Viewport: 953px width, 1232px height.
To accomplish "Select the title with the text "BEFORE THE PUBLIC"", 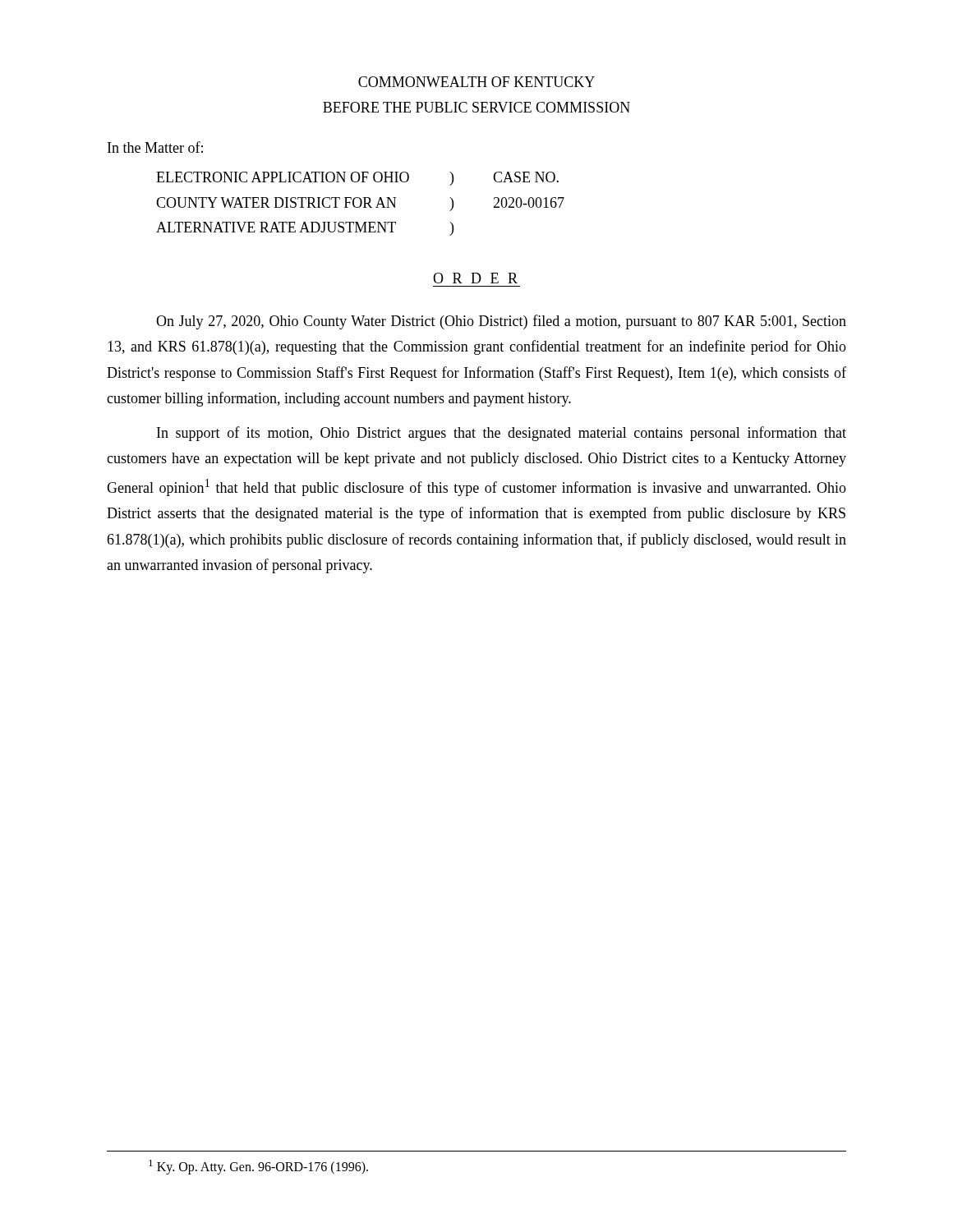I will pos(476,108).
